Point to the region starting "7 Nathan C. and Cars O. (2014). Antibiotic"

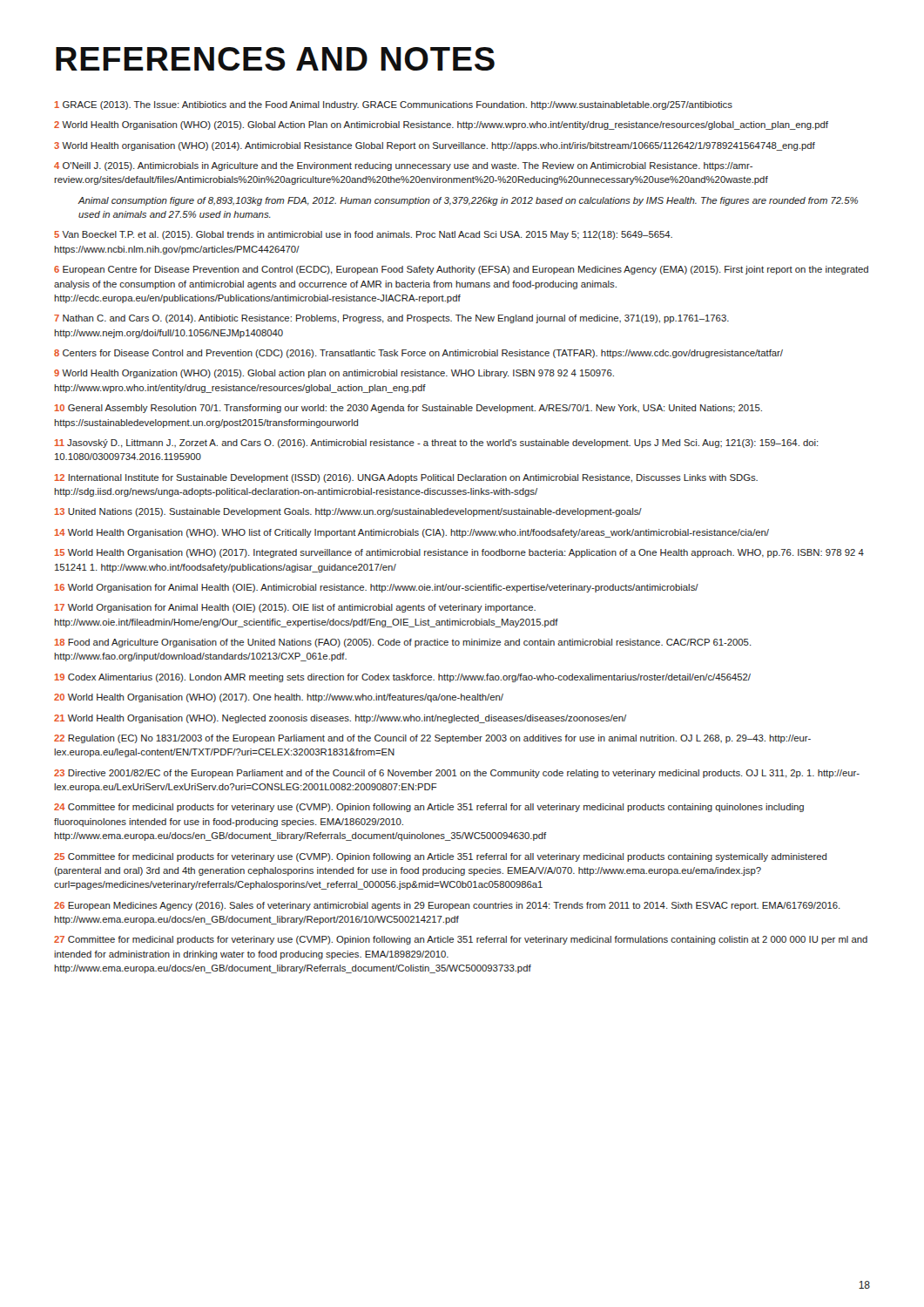[392, 325]
